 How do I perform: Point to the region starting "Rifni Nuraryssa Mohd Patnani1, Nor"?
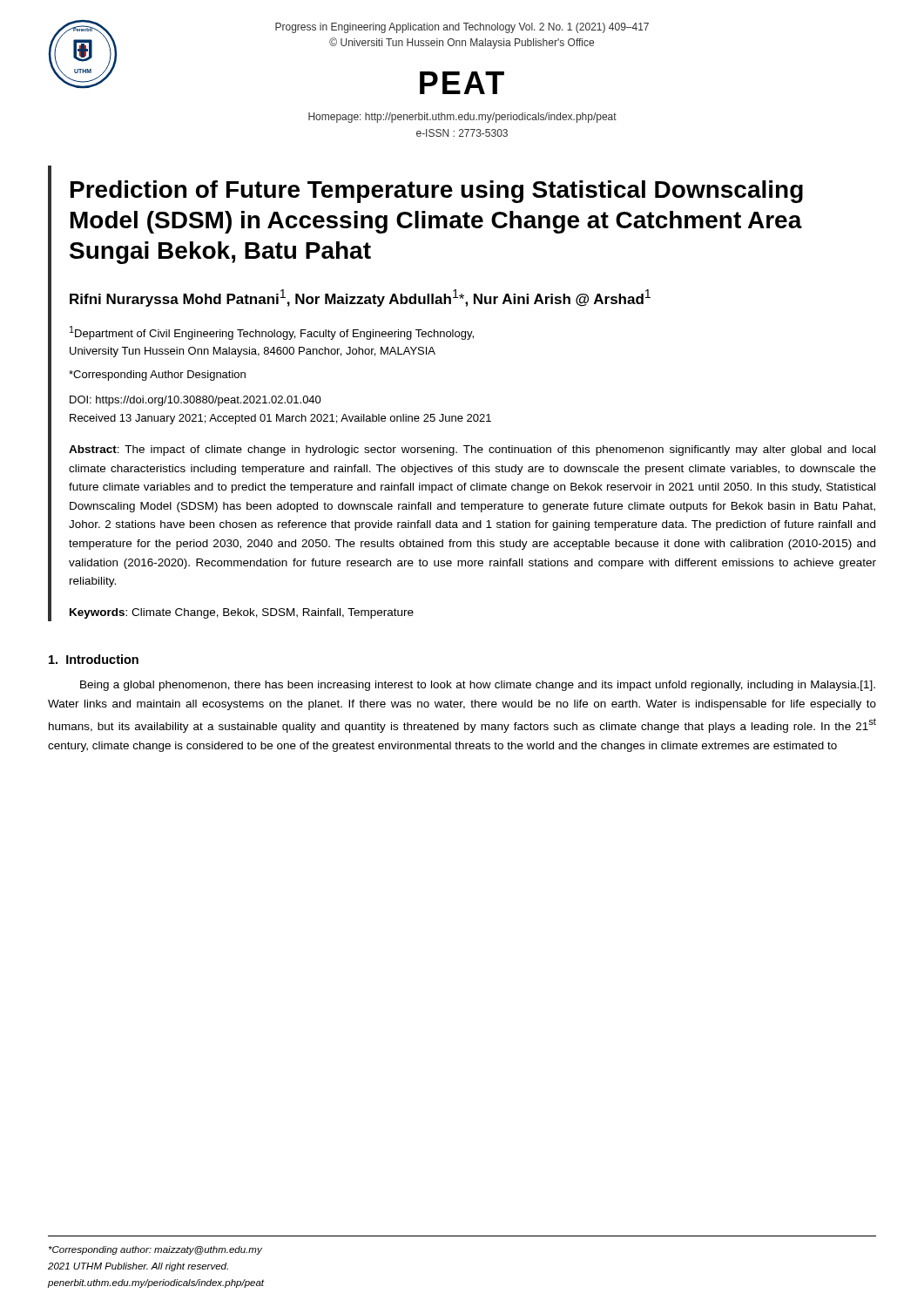point(360,297)
